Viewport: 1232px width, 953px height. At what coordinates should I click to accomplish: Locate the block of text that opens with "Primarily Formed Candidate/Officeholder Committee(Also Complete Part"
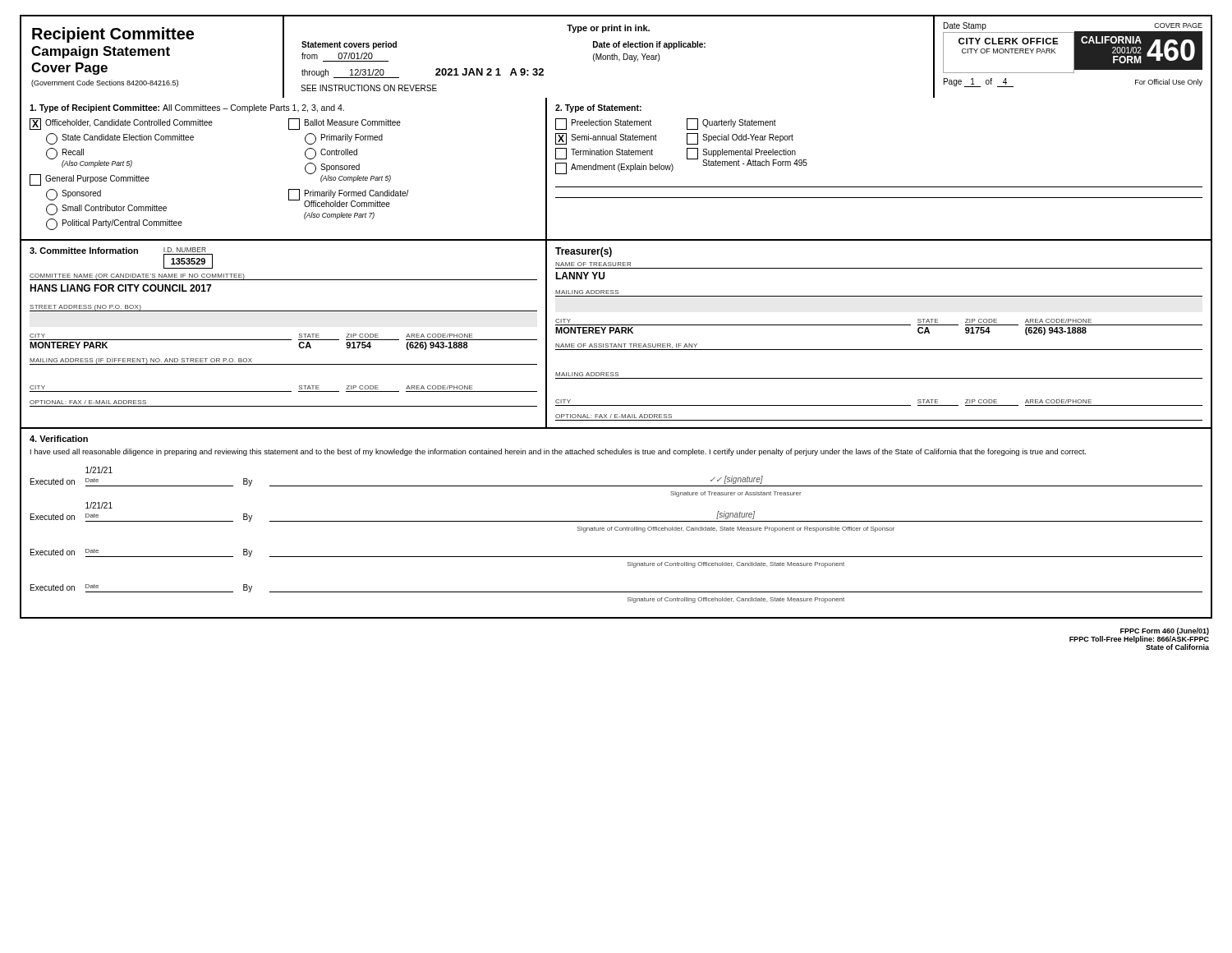tap(348, 204)
